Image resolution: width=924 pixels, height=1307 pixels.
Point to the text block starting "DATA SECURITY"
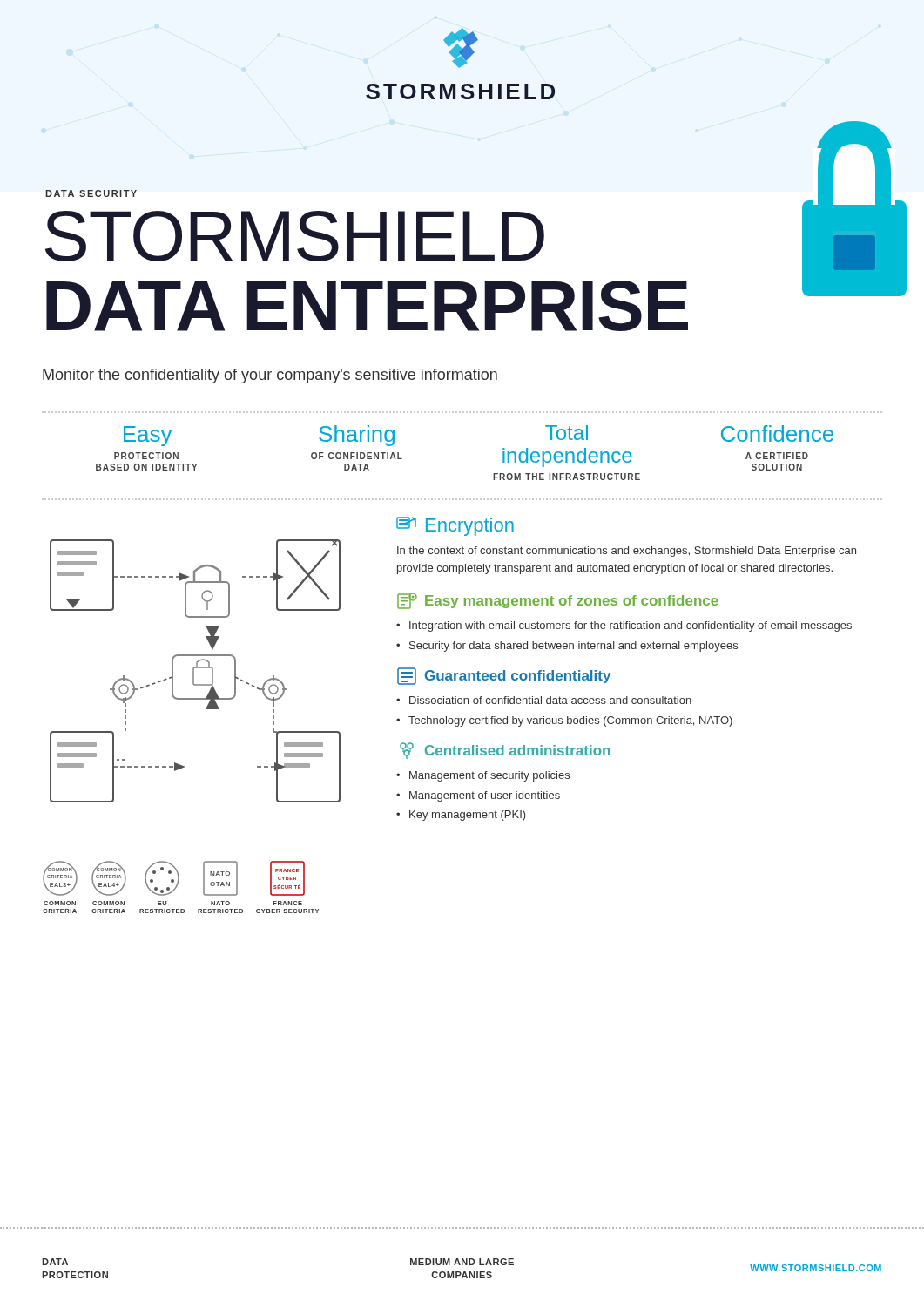(92, 193)
